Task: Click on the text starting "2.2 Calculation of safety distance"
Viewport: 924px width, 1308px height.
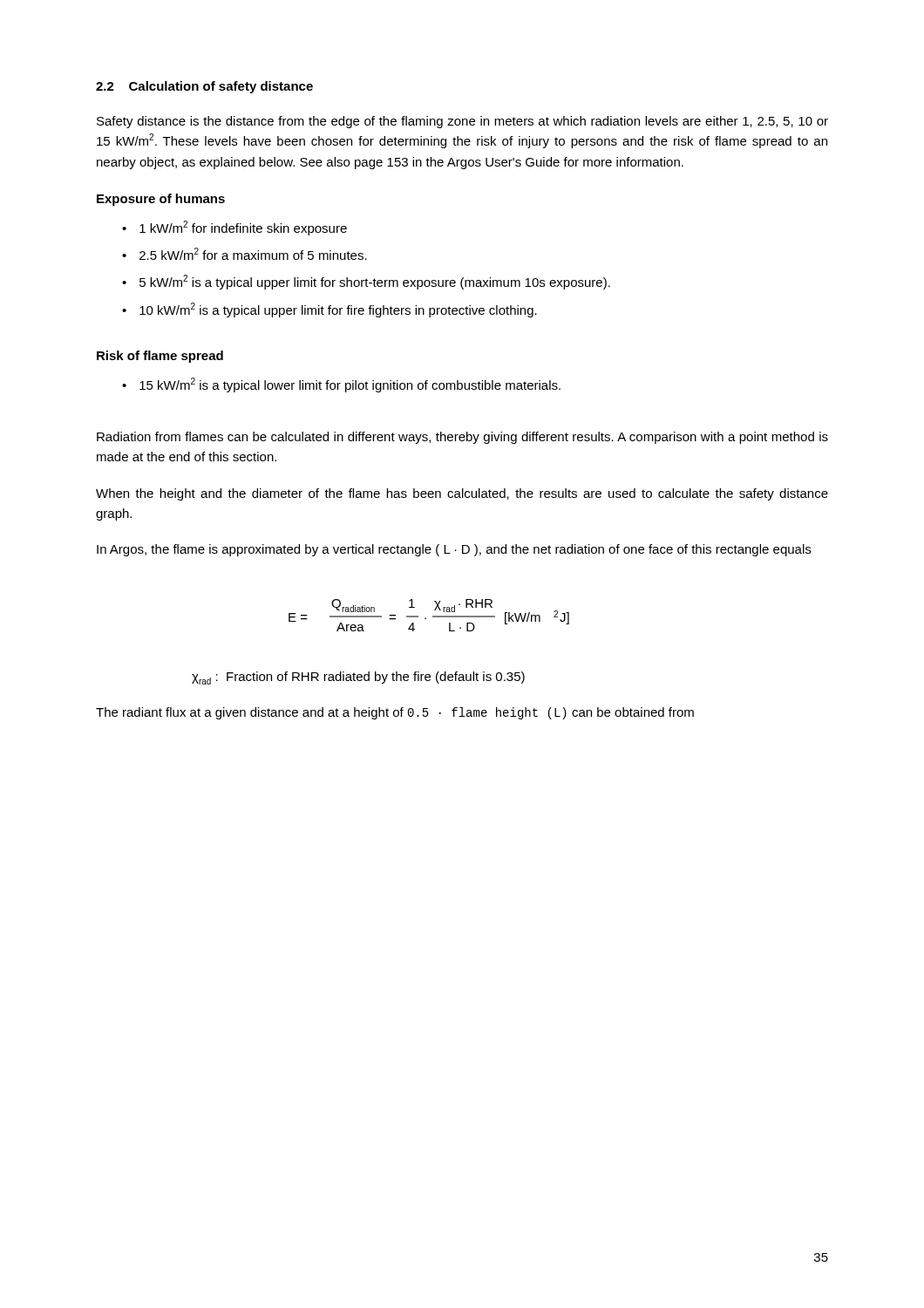Action: point(205,86)
